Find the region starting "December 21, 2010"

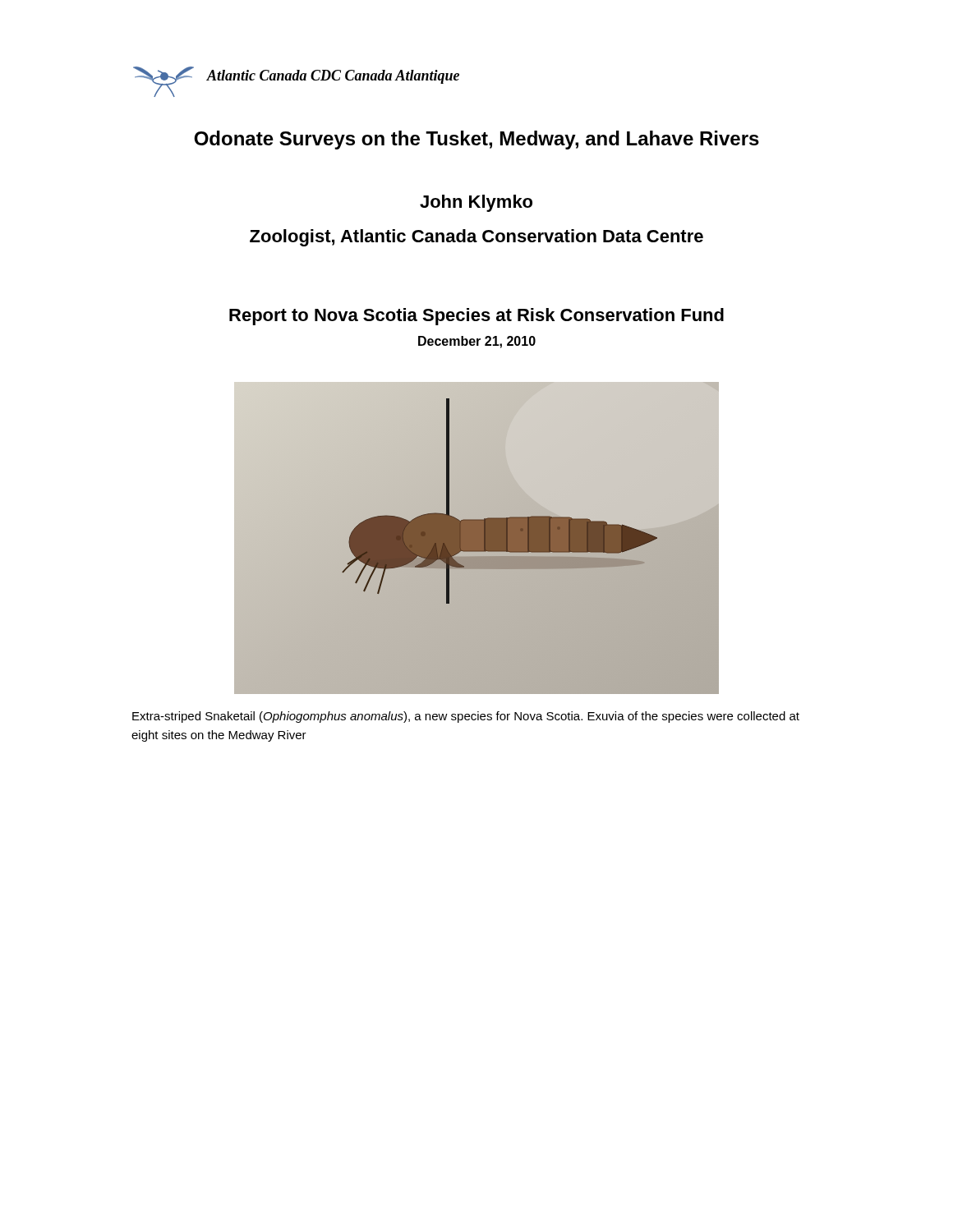point(476,341)
